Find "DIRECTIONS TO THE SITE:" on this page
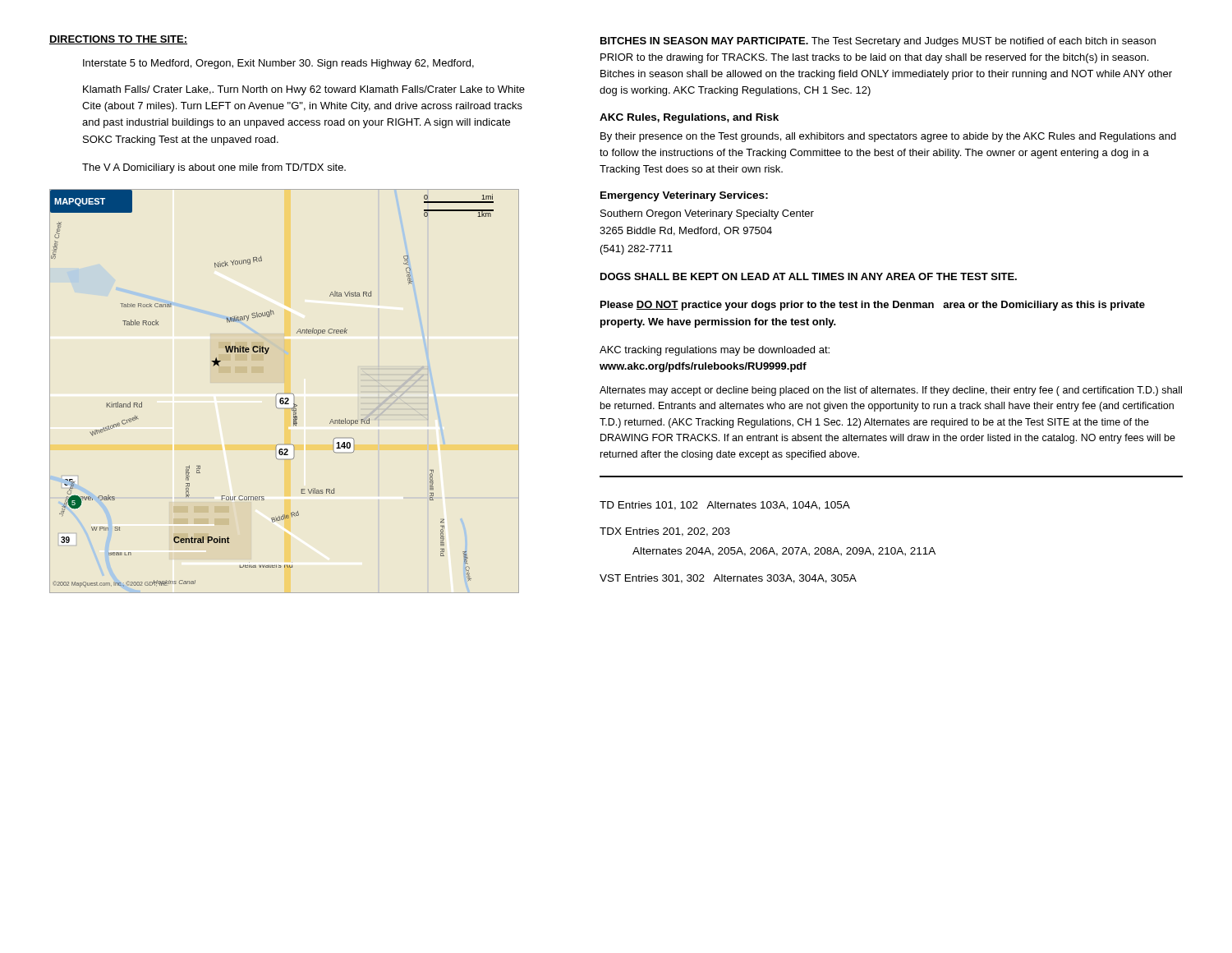The width and height of the screenshot is (1232, 953). point(118,39)
